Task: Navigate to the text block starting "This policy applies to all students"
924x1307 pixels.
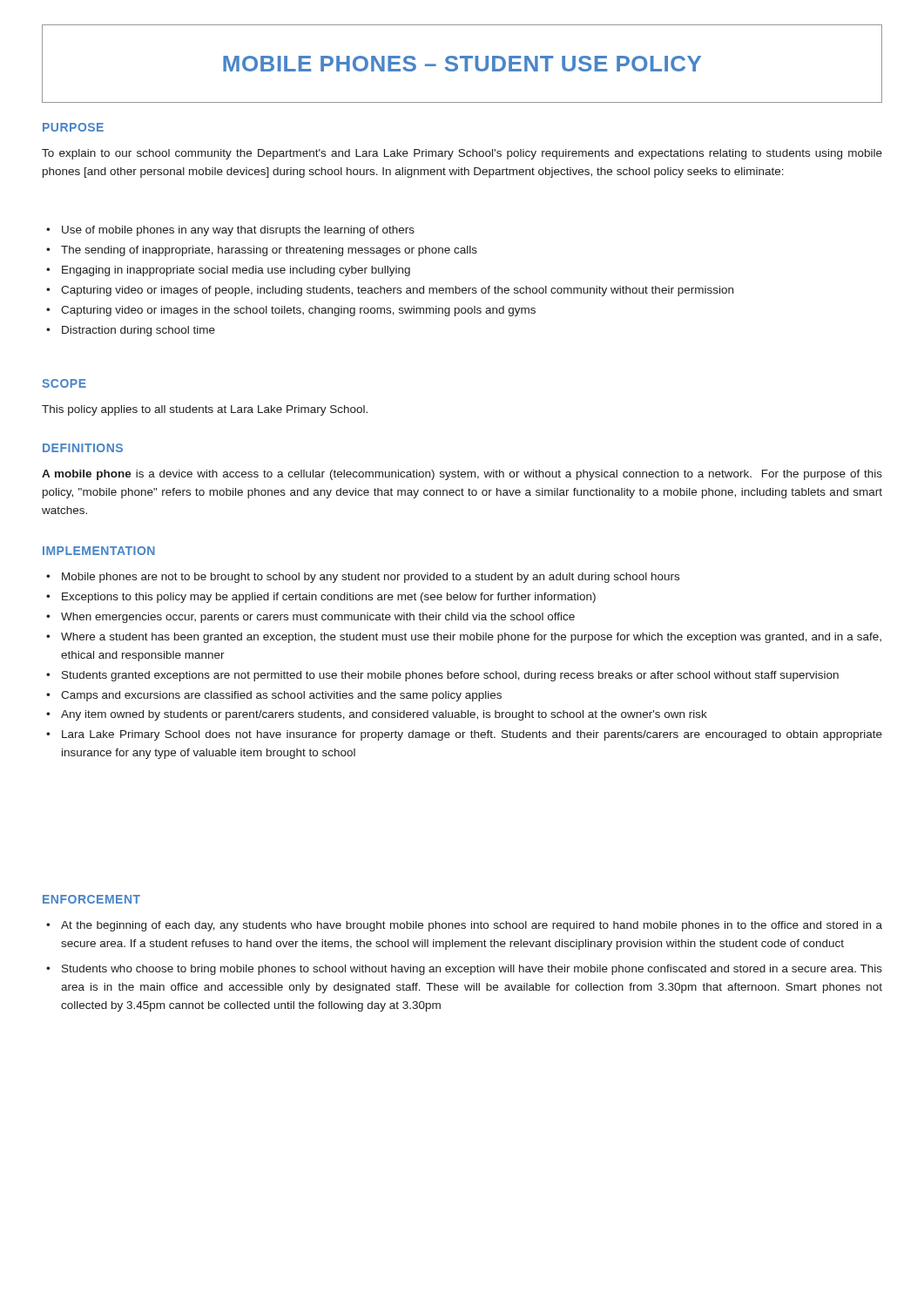Action: coord(205,409)
